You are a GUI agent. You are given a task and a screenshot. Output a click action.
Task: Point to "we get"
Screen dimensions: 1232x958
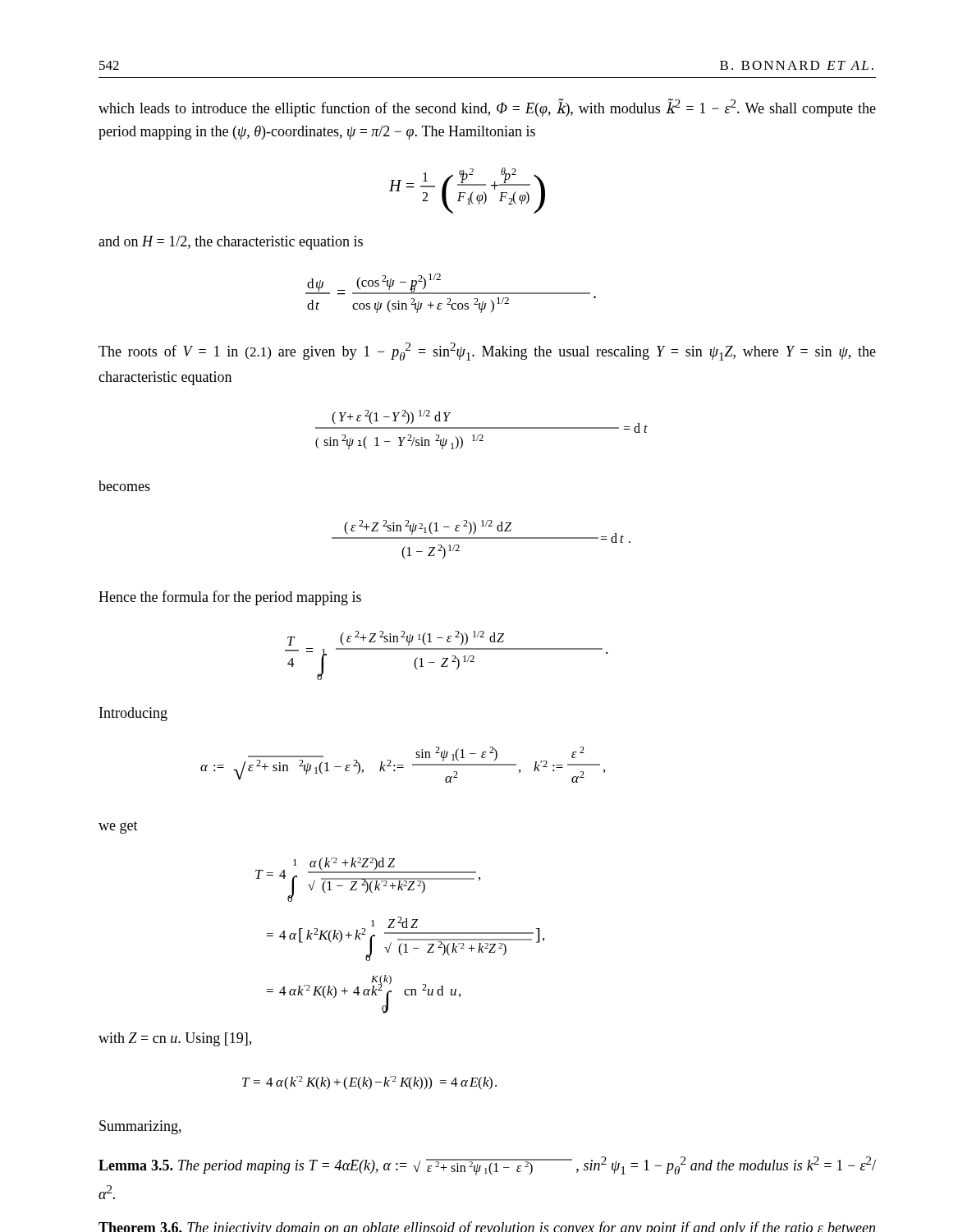tap(118, 827)
